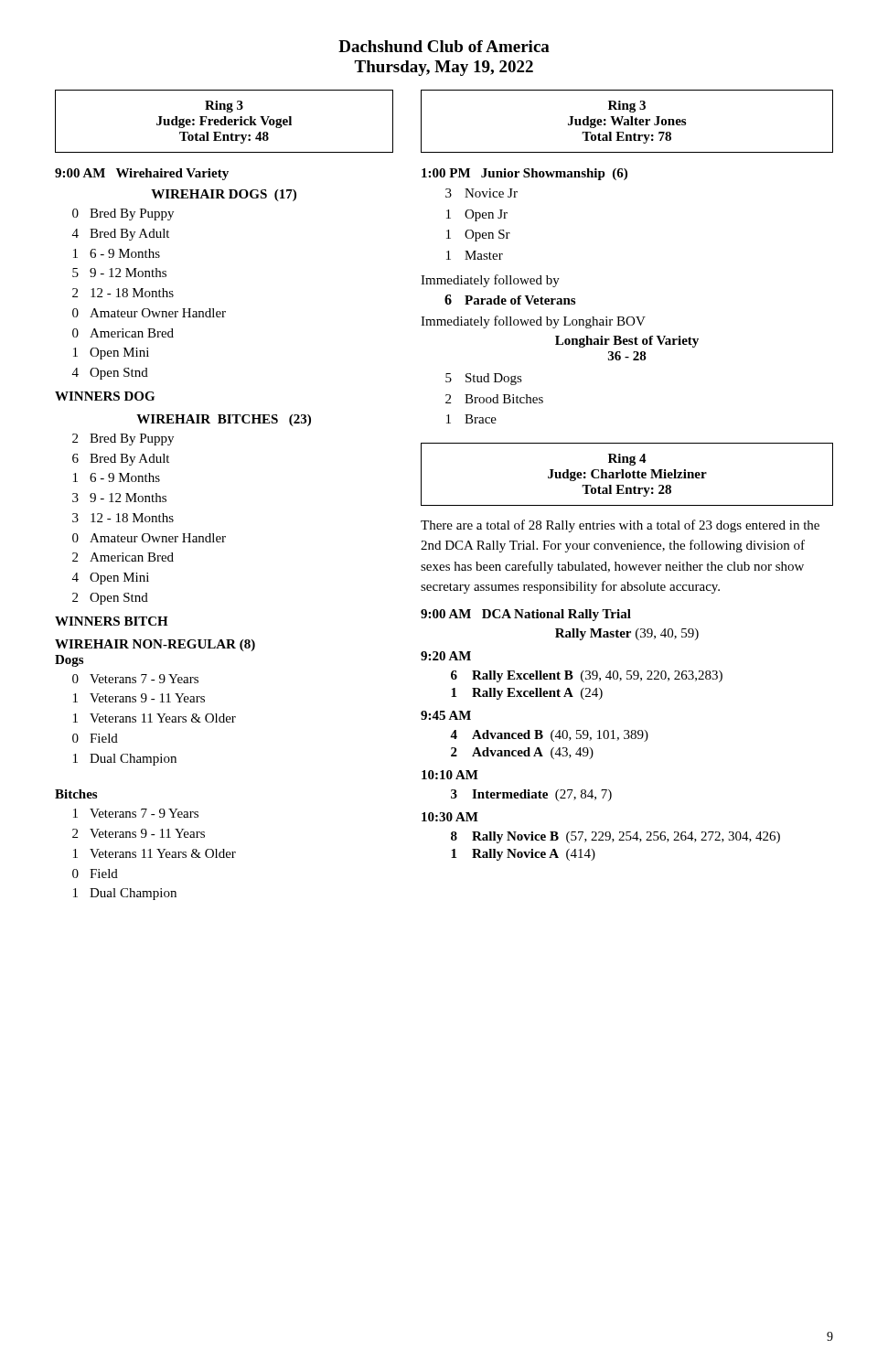
Task: Locate the text that says "6 Parade of Veterans"
Action: tap(510, 300)
